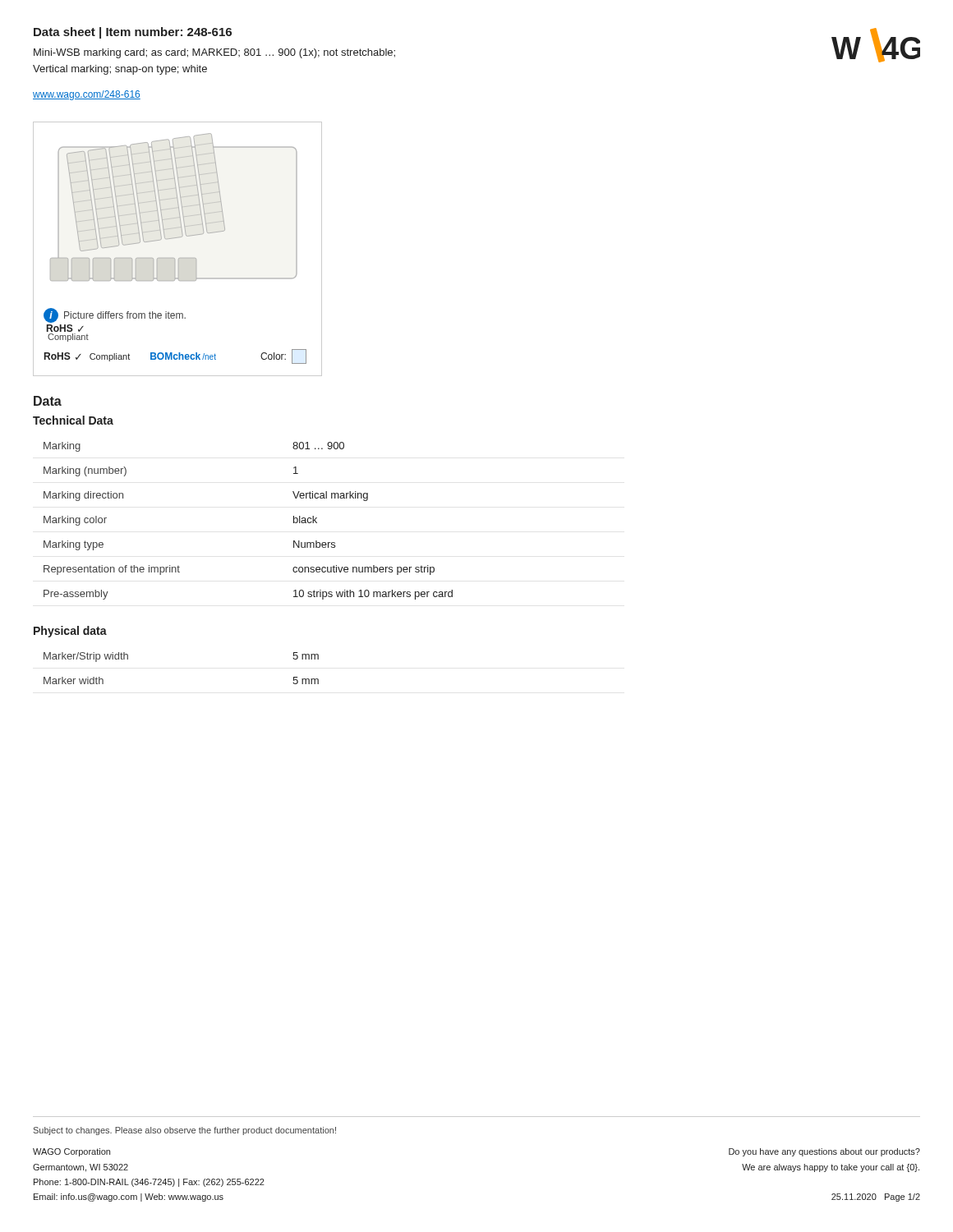Click the title that begins "Data sheet |"

click(133, 32)
